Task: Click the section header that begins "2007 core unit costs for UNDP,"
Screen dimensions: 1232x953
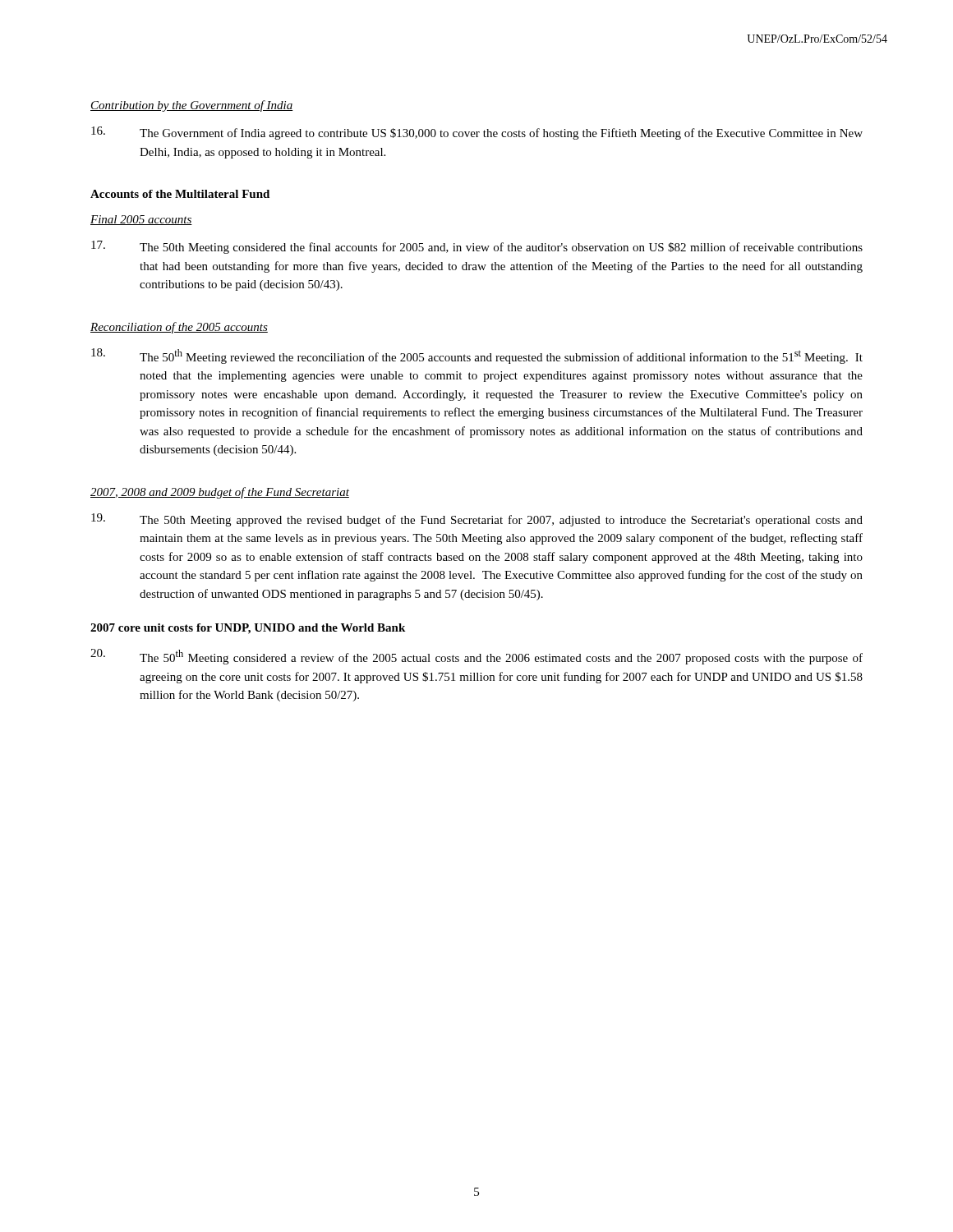Action: click(x=248, y=628)
